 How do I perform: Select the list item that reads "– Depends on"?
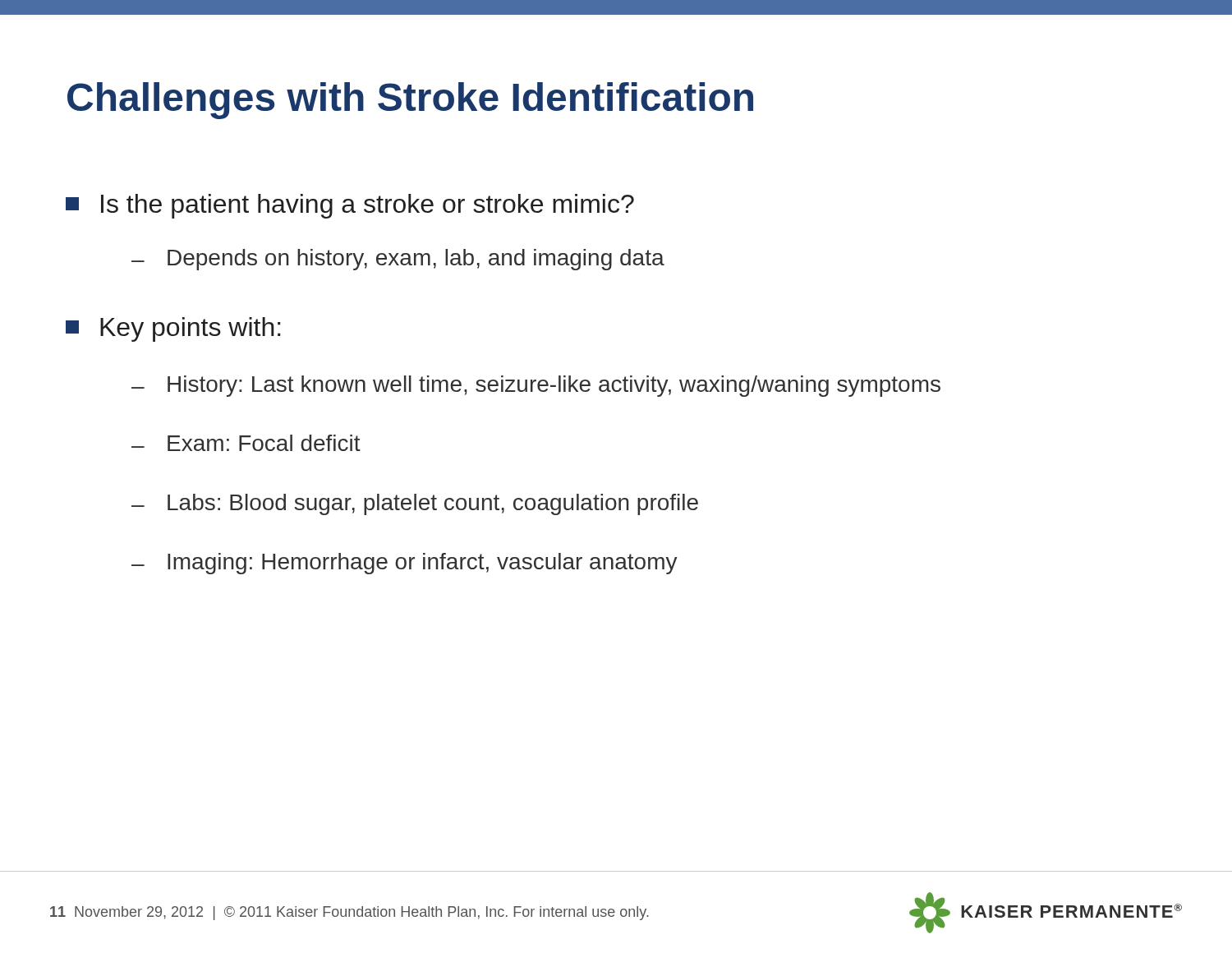click(398, 259)
